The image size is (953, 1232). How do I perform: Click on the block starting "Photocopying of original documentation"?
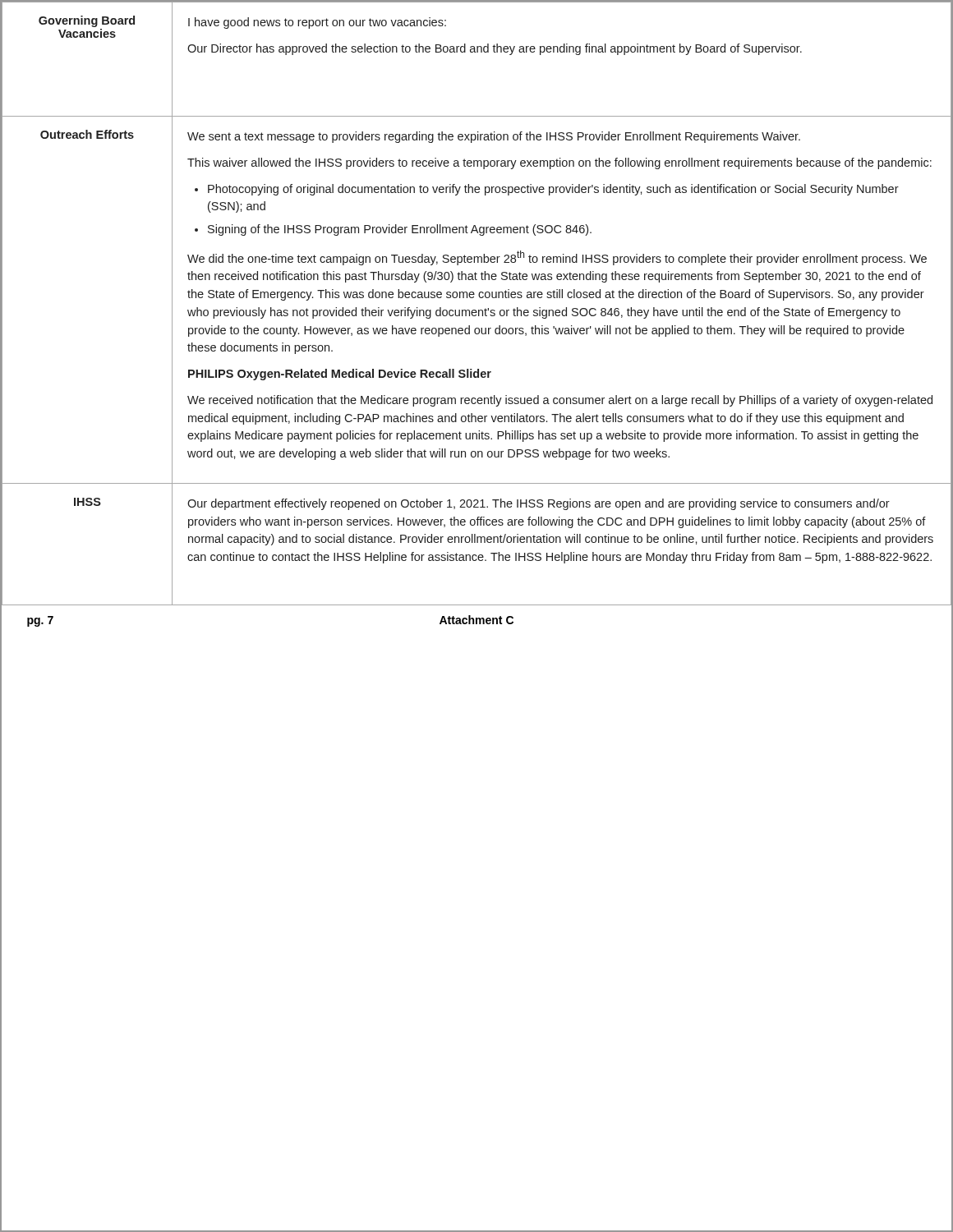553,197
